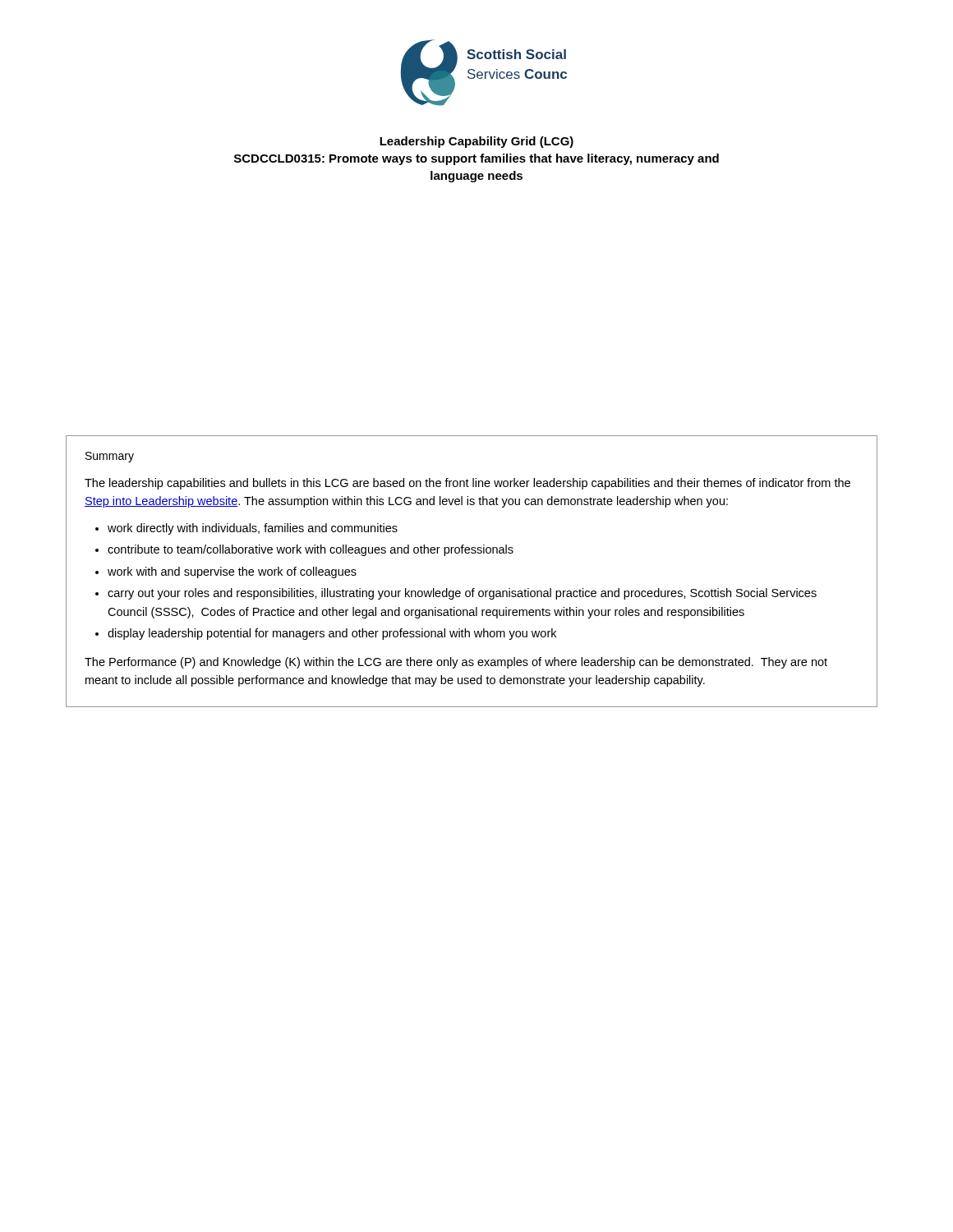This screenshot has width=953, height=1232.
Task: Click on the logo
Action: tap(476, 59)
